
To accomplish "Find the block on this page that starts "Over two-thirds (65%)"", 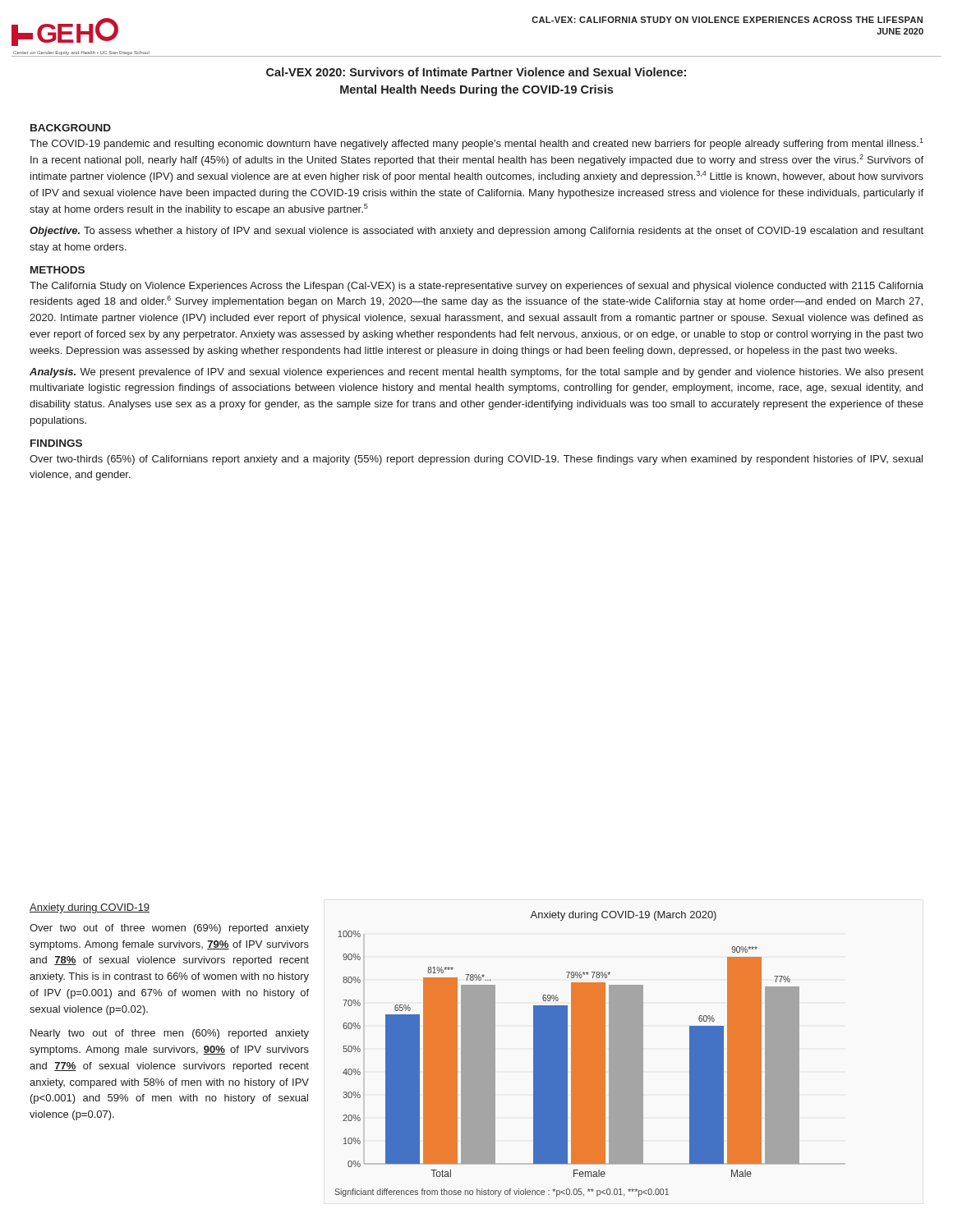I will click(x=476, y=467).
